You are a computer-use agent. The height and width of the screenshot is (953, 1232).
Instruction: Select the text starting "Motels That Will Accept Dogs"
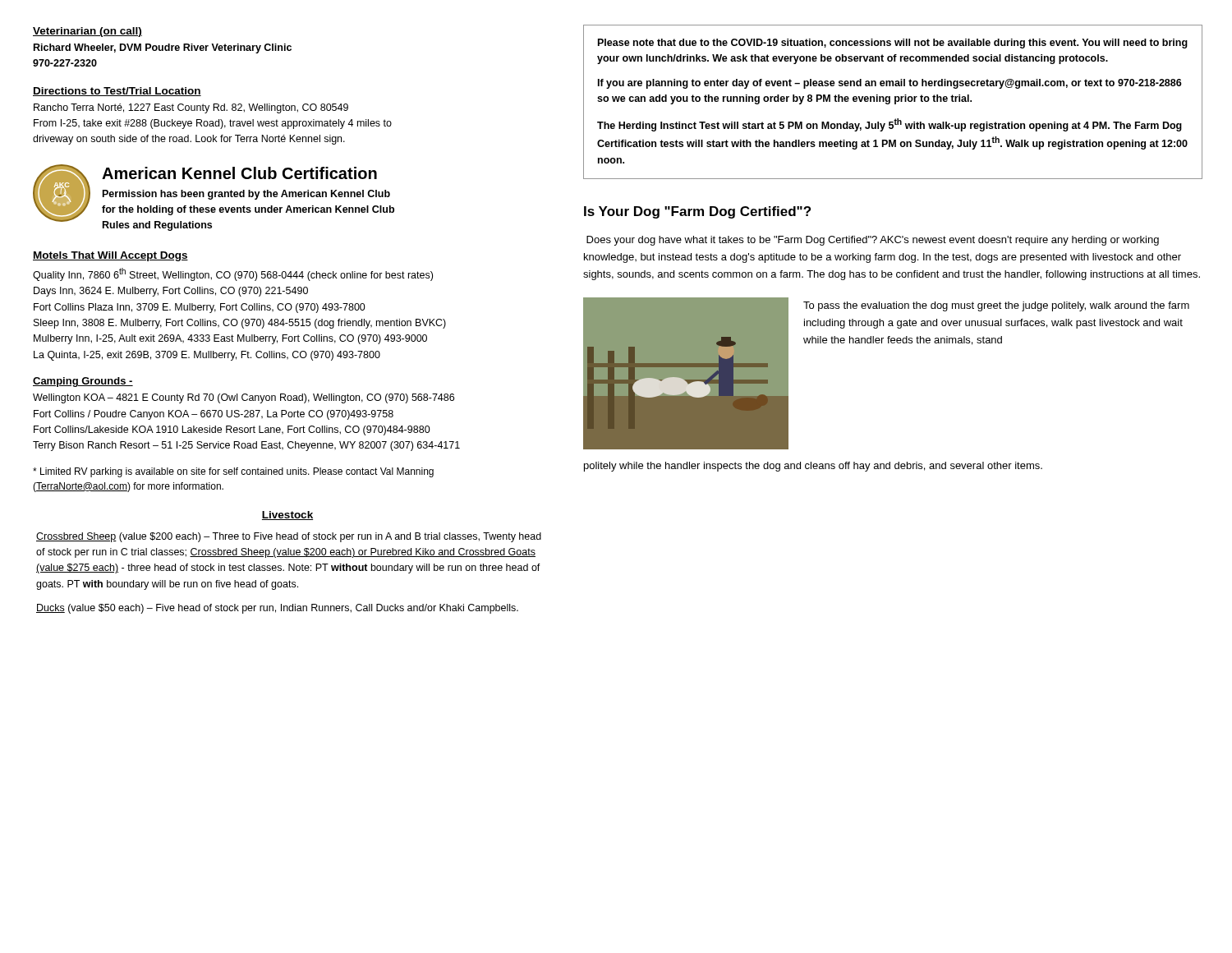click(x=110, y=255)
